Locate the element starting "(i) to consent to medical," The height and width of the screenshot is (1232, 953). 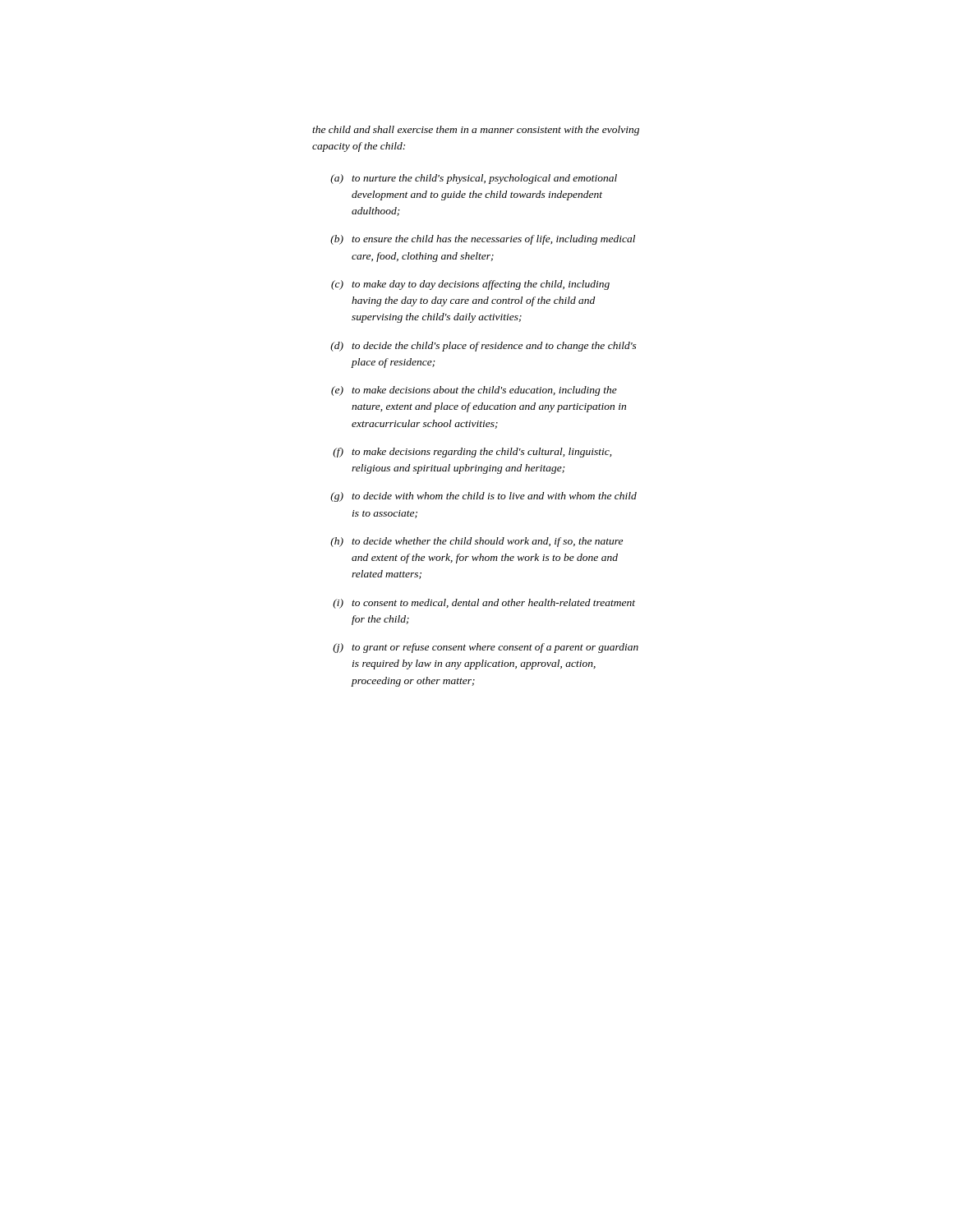tap(476, 611)
